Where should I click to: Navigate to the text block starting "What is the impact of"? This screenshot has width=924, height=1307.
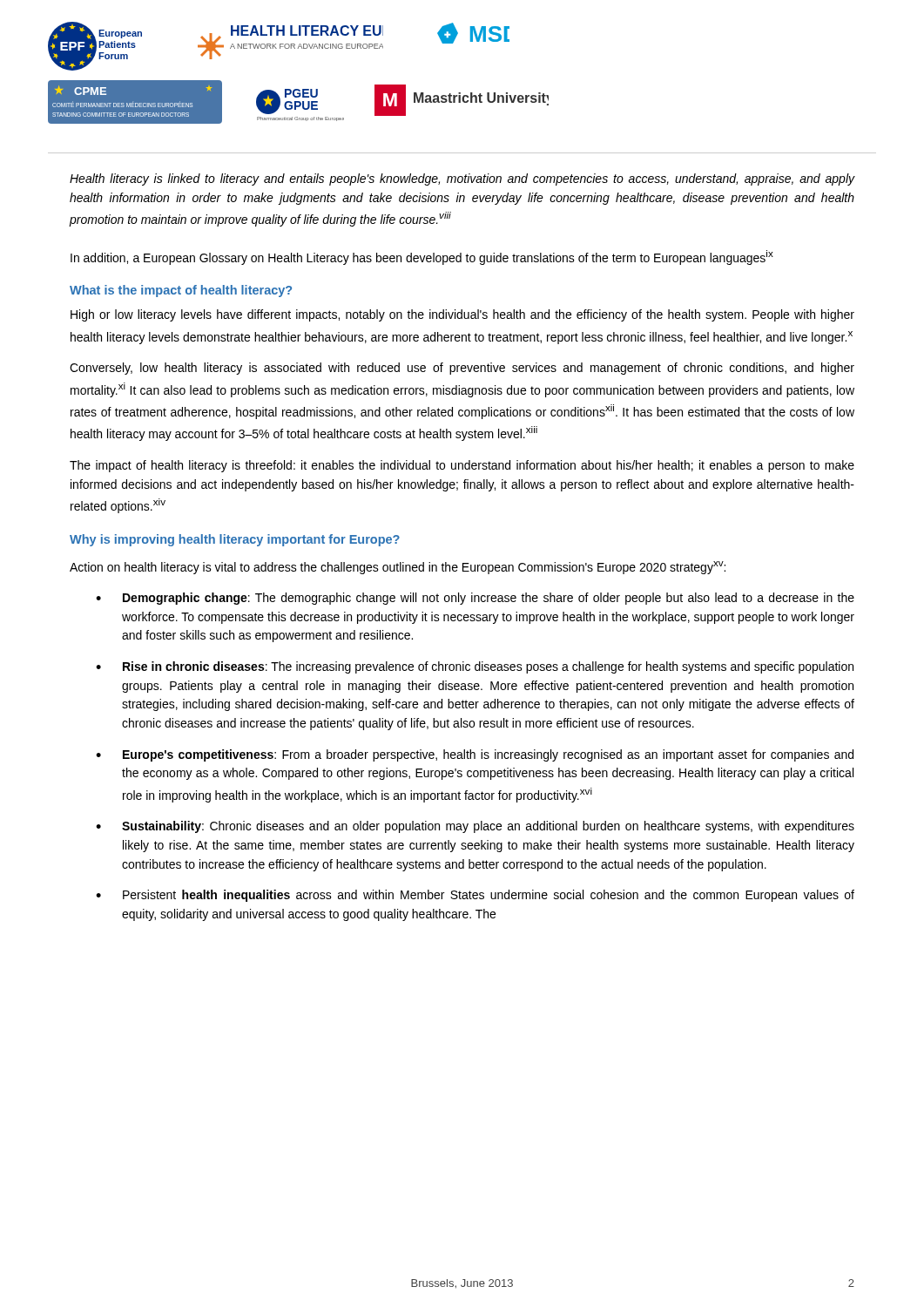click(x=181, y=290)
